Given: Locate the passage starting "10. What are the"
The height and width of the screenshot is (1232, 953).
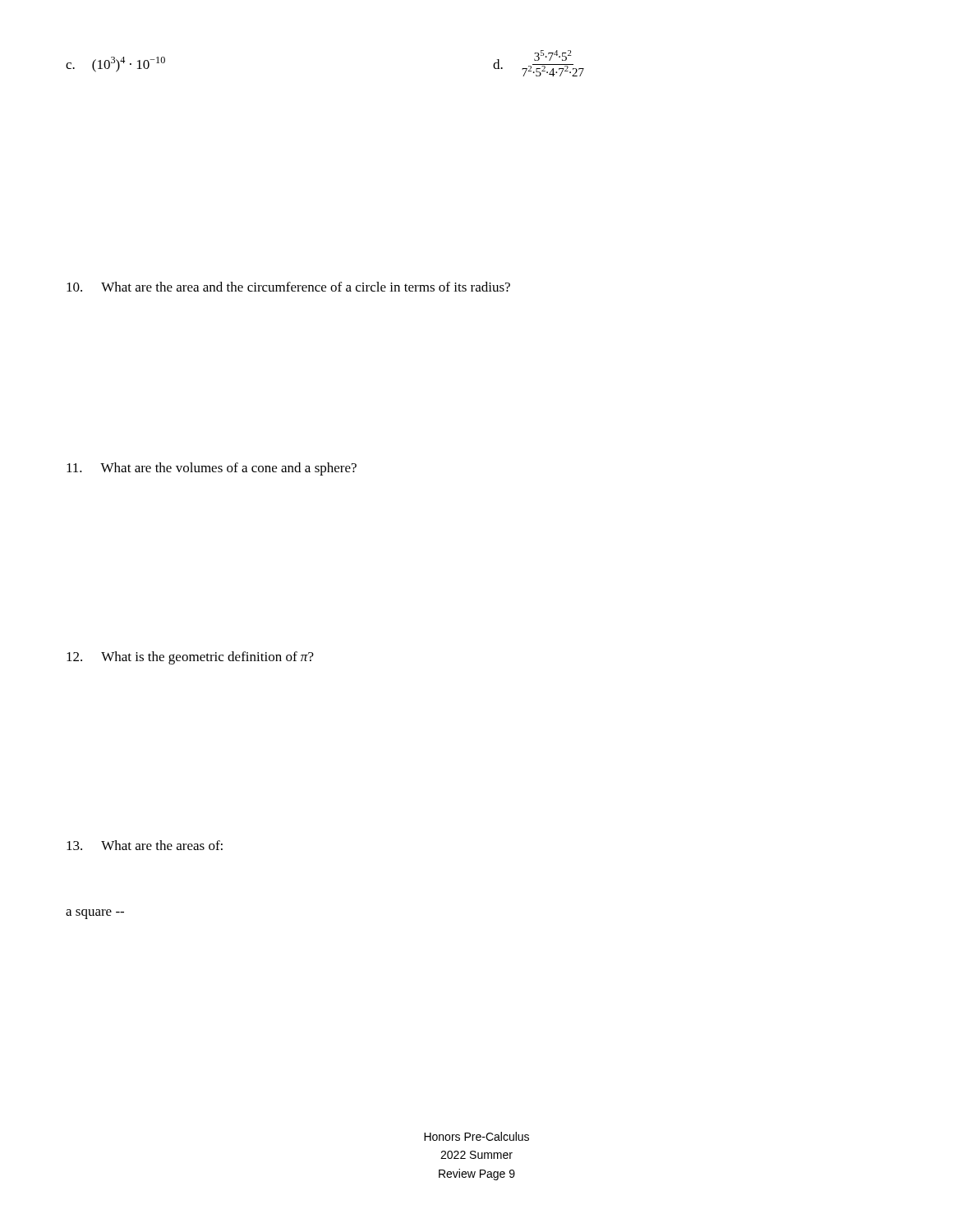Looking at the screenshot, I should coord(288,287).
